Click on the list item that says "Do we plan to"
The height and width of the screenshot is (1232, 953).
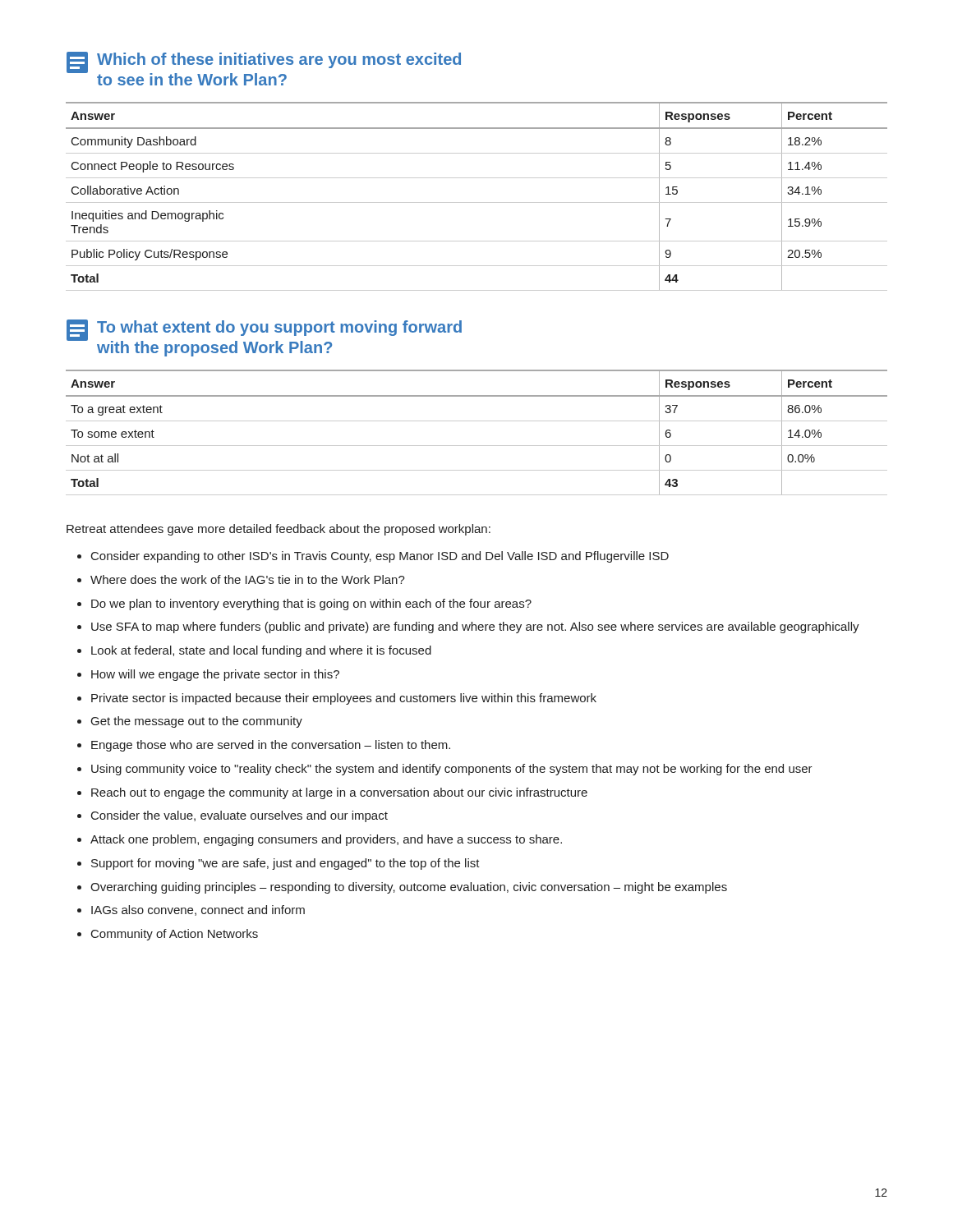click(311, 603)
